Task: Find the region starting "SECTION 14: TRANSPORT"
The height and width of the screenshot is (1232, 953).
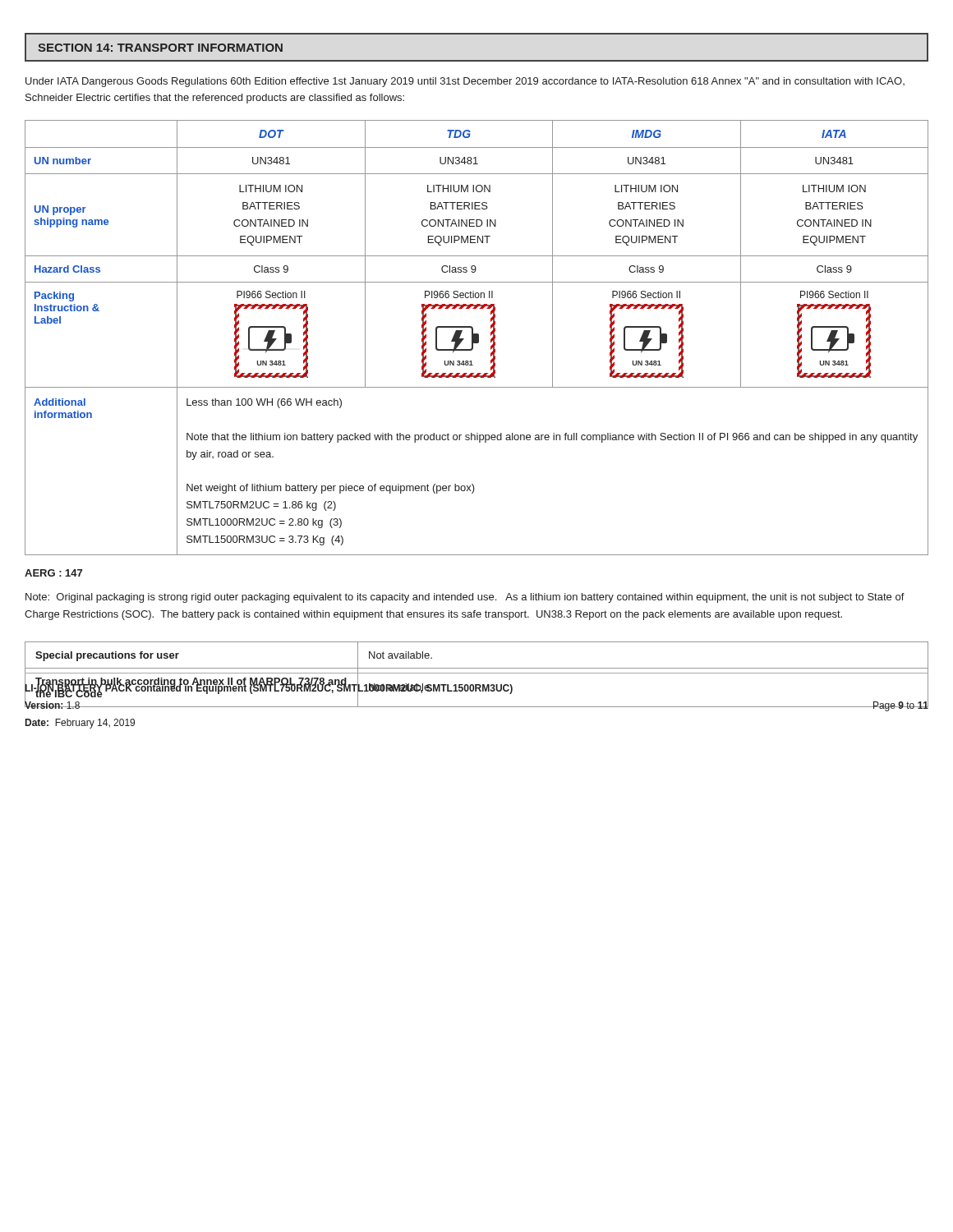Action: point(161,47)
